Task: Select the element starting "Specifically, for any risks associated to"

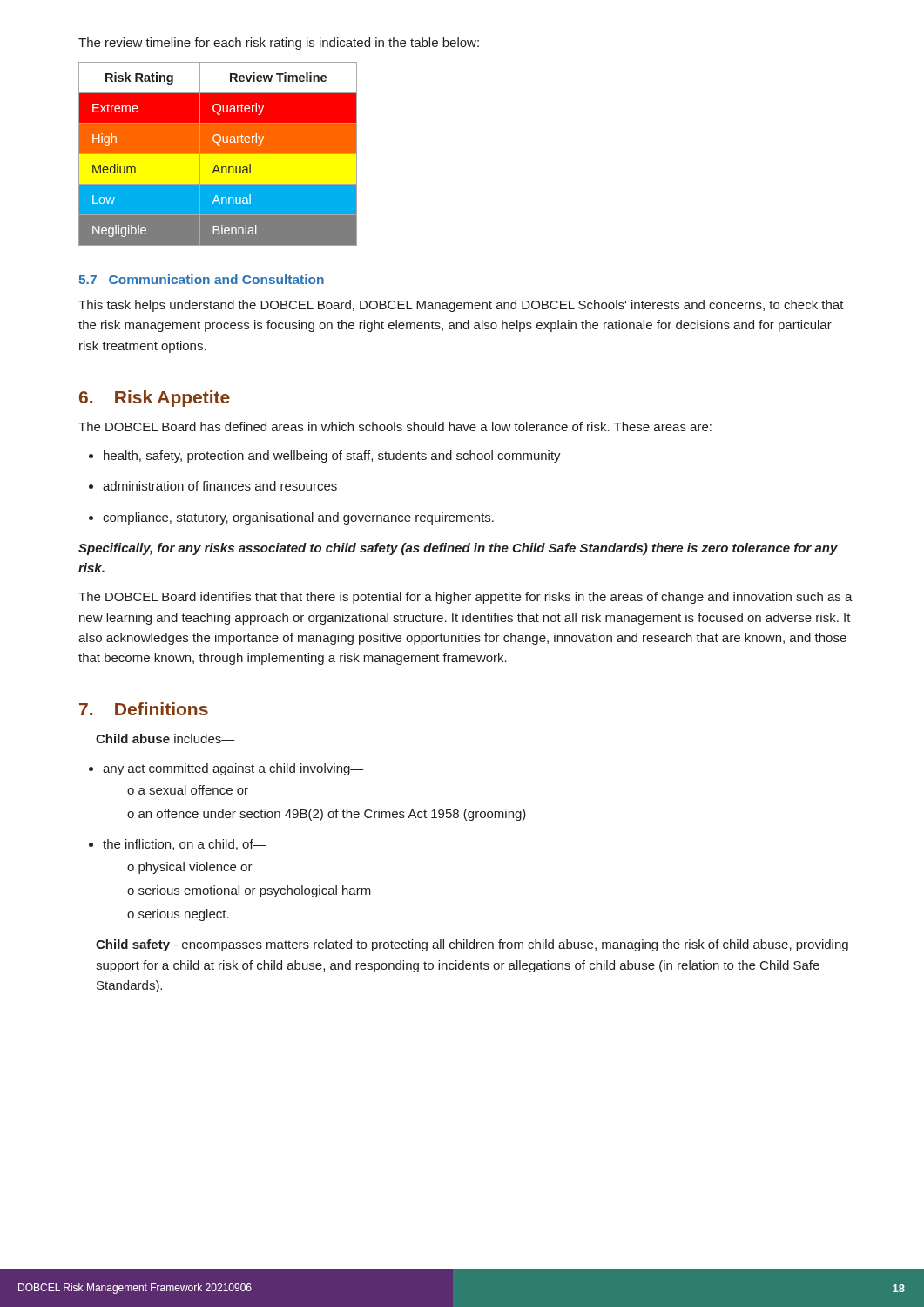Action: click(x=466, y=558)
